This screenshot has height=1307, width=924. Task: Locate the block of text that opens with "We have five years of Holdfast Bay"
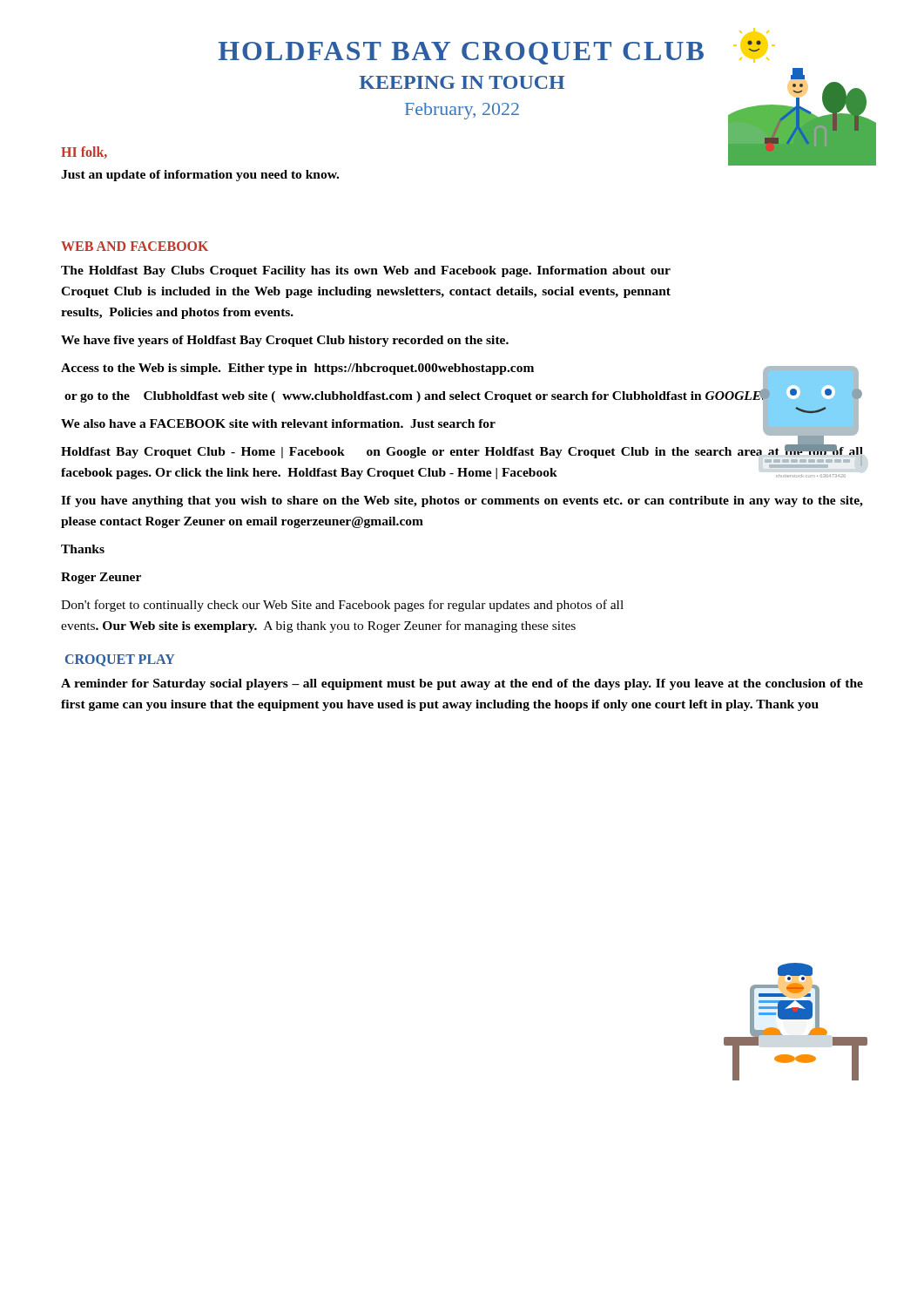462,340
